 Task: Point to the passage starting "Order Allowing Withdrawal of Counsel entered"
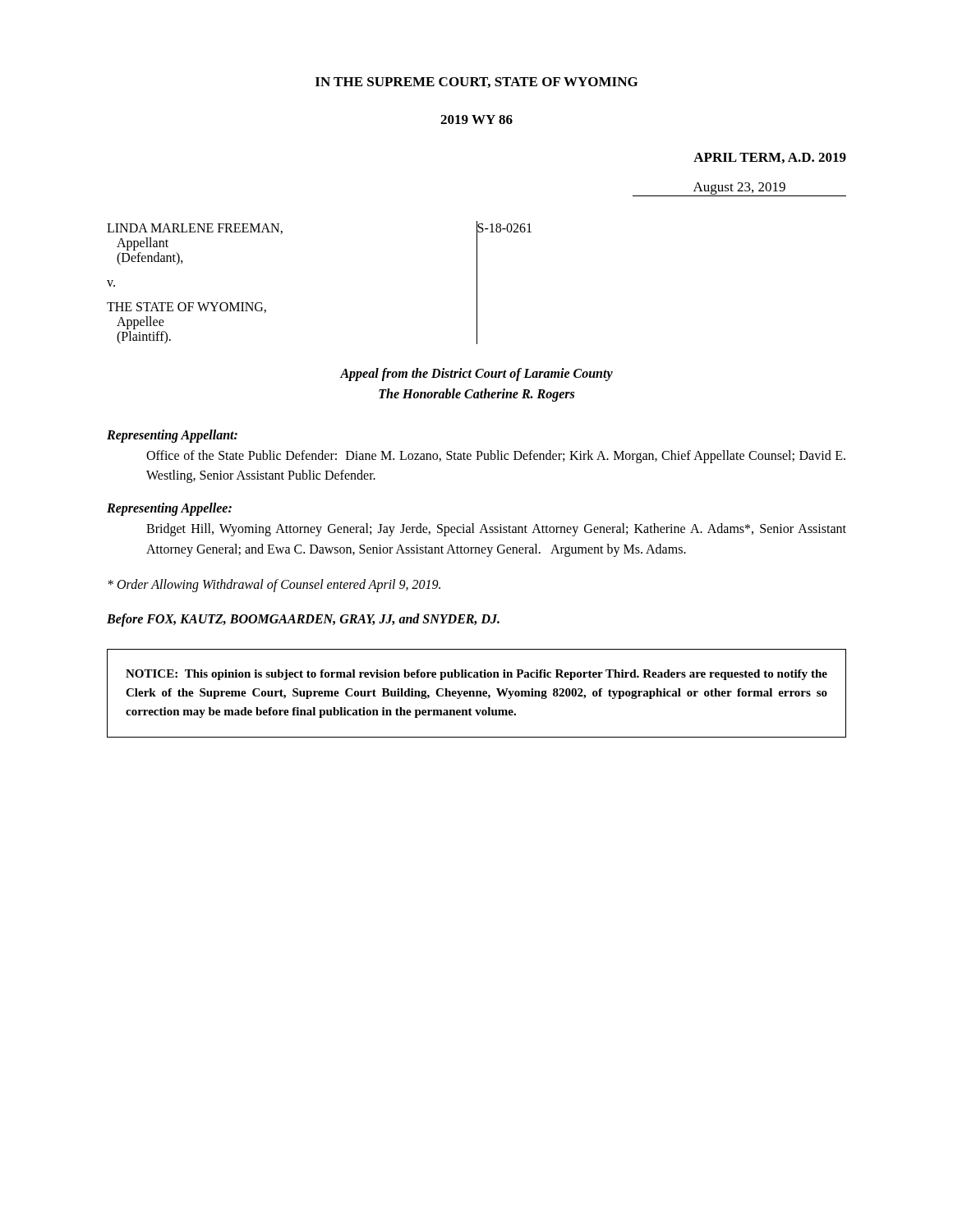tap(274, 584)
